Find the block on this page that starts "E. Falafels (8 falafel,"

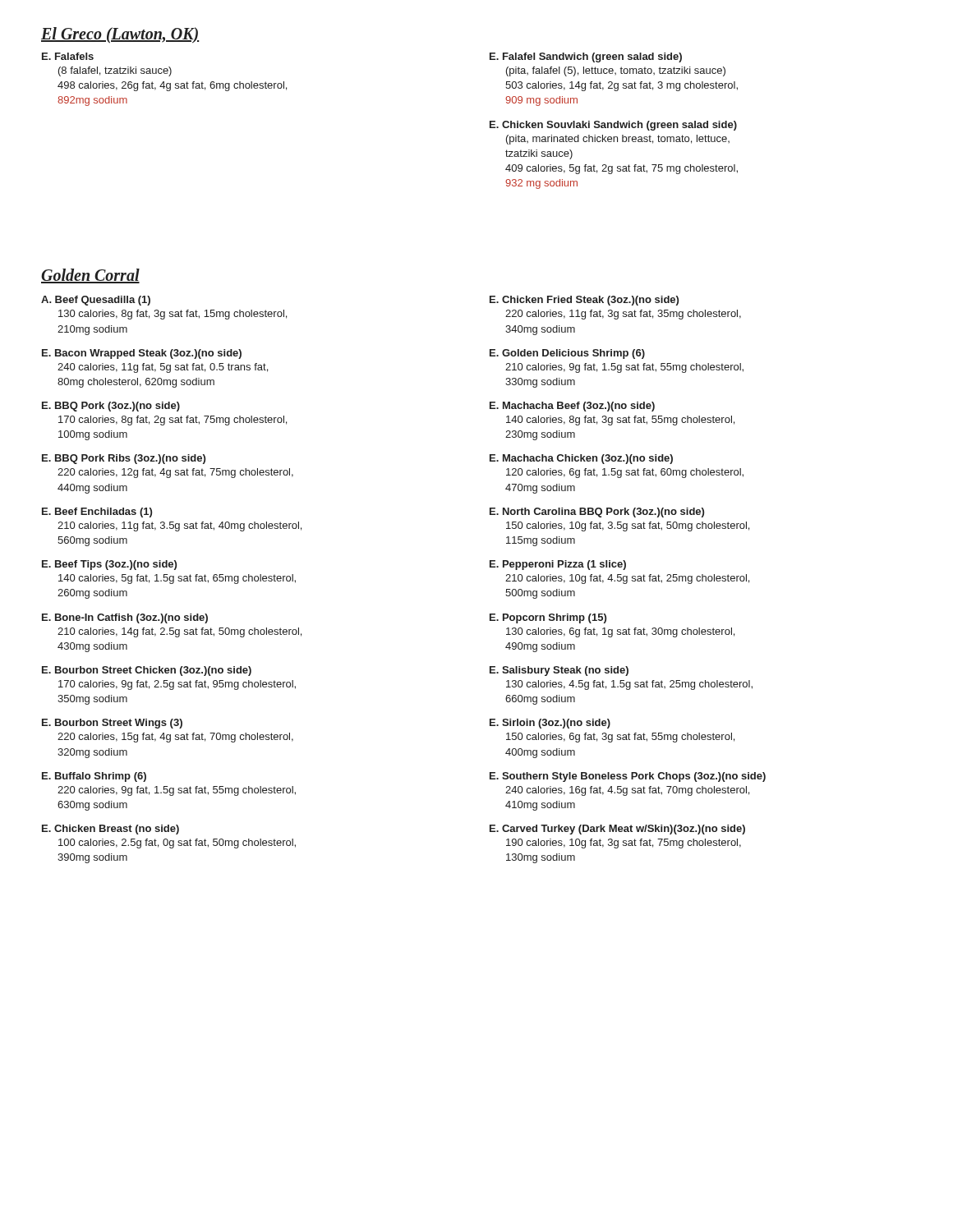tap(253, 79)
